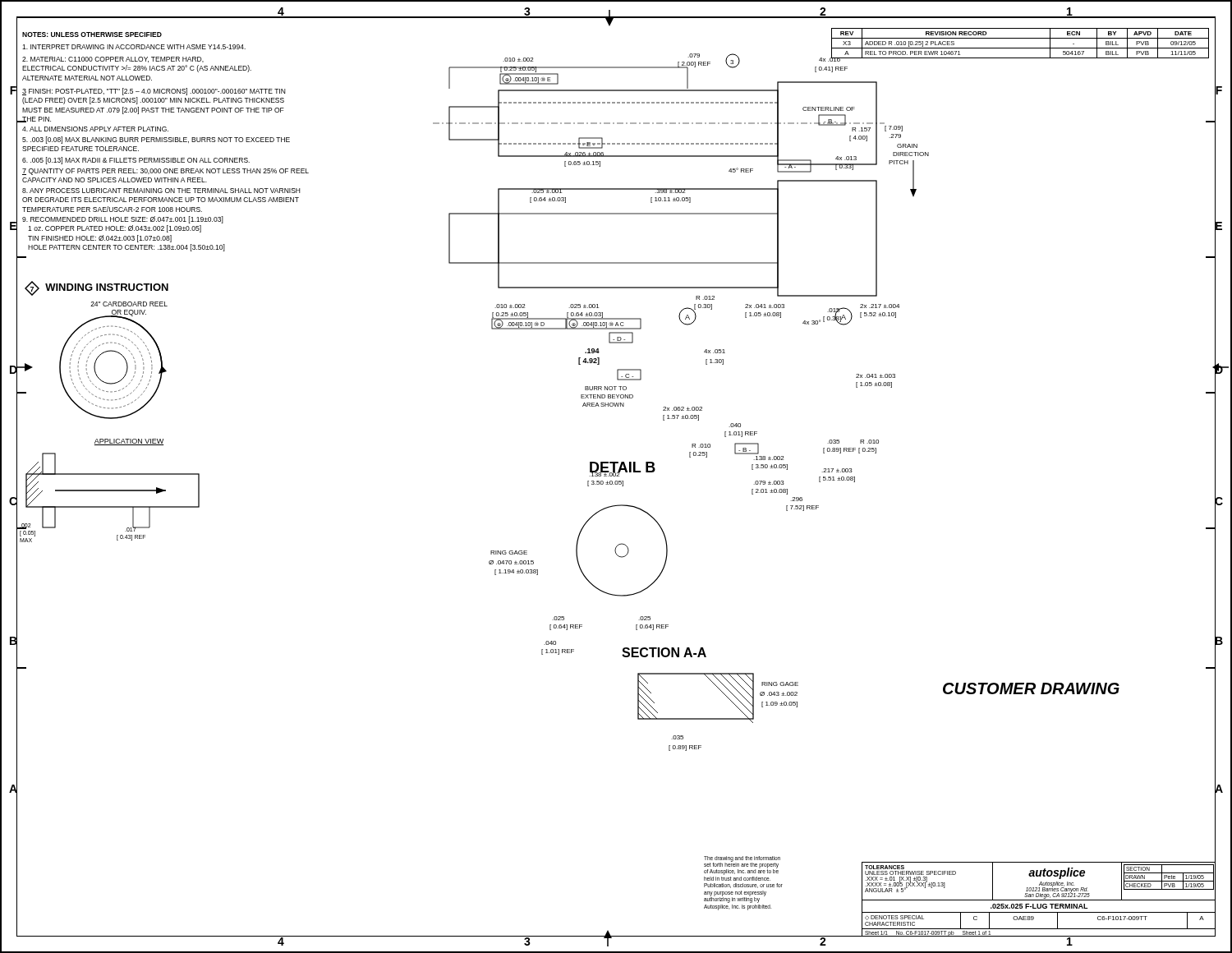Viewport: 1232px width, 953px height.
Task: Select the list item that reads "2. MATERIAL: C11000 COPPER ALLOY, TEMPER HARD, ELECTRICAL"
Action: click(x=182, y=69)
